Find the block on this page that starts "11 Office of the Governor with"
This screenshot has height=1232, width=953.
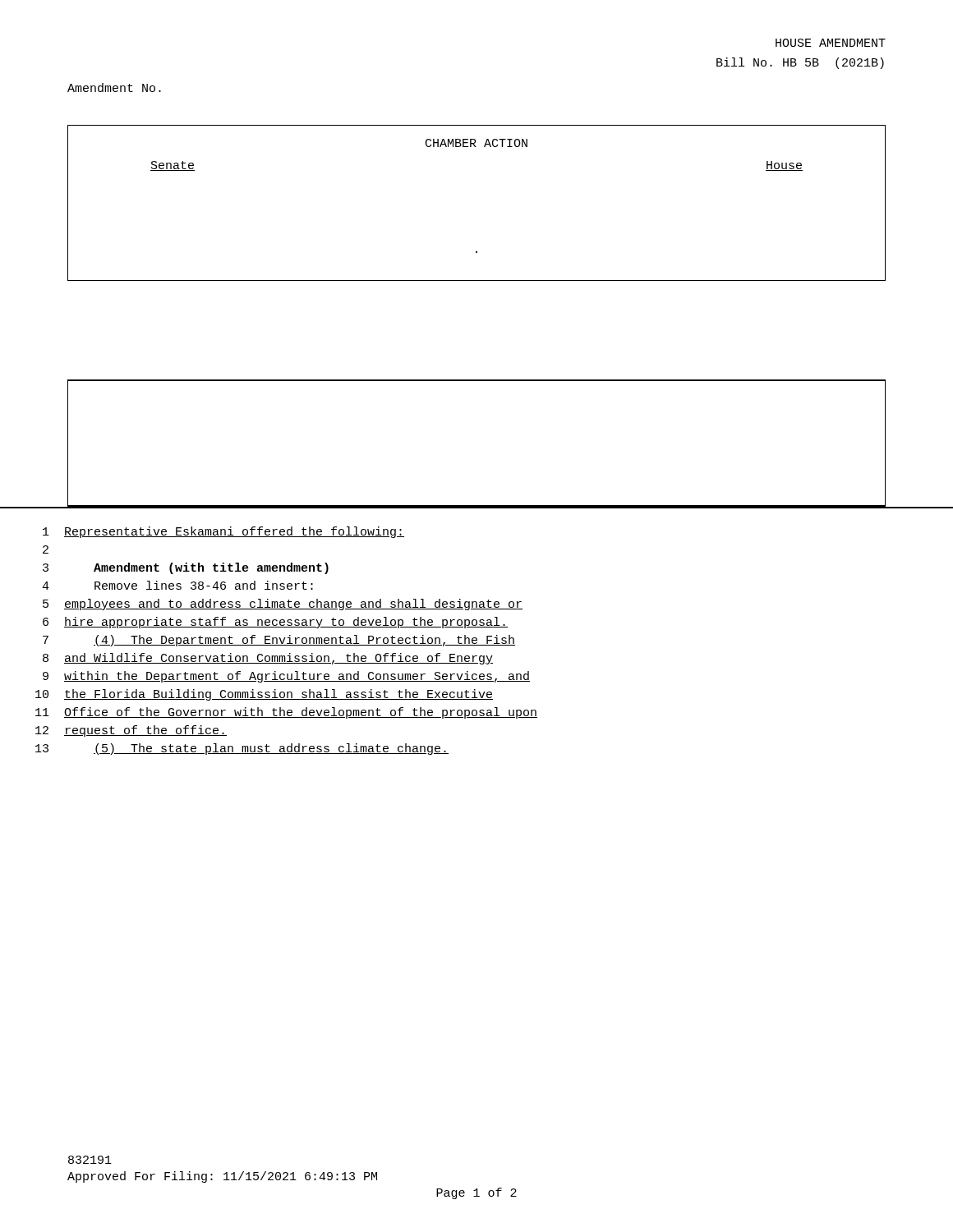click(443, 714)
